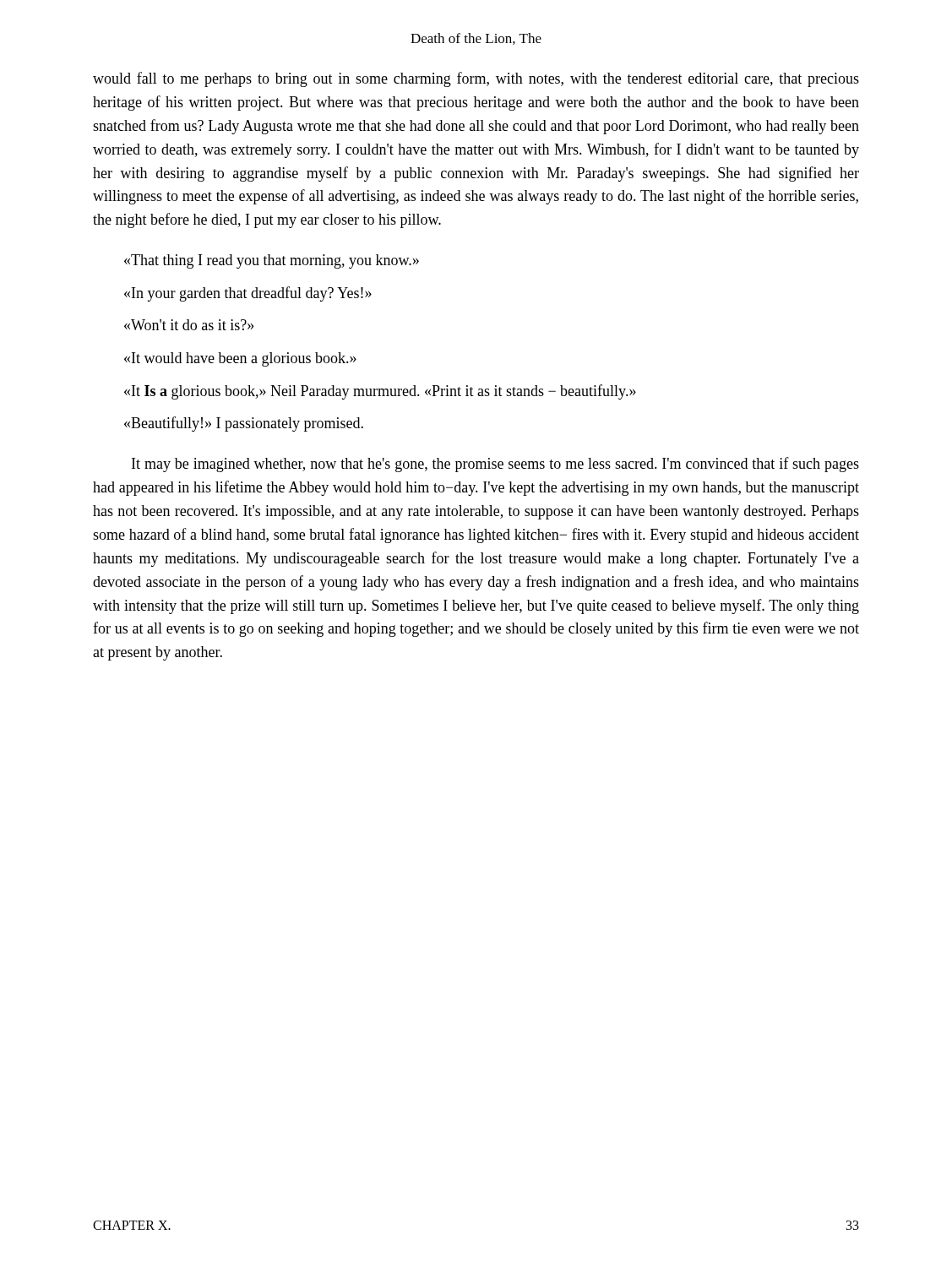Screen dimensions: 1267x952
Task: Find "«Beautifully!» I passionately promised." on this page
Action: click(244, 424)
